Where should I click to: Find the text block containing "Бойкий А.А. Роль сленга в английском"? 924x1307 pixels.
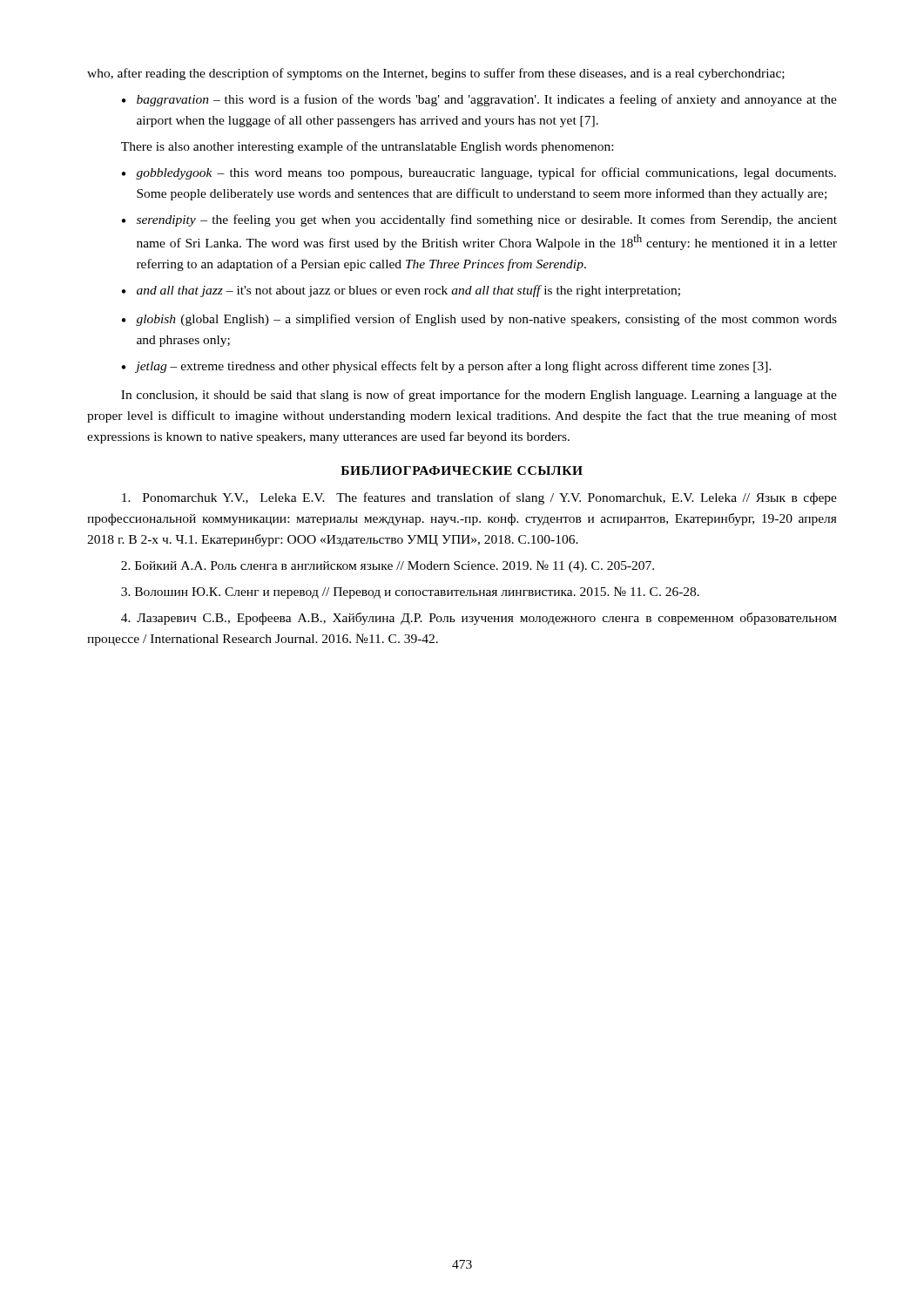tap(462, 566)
